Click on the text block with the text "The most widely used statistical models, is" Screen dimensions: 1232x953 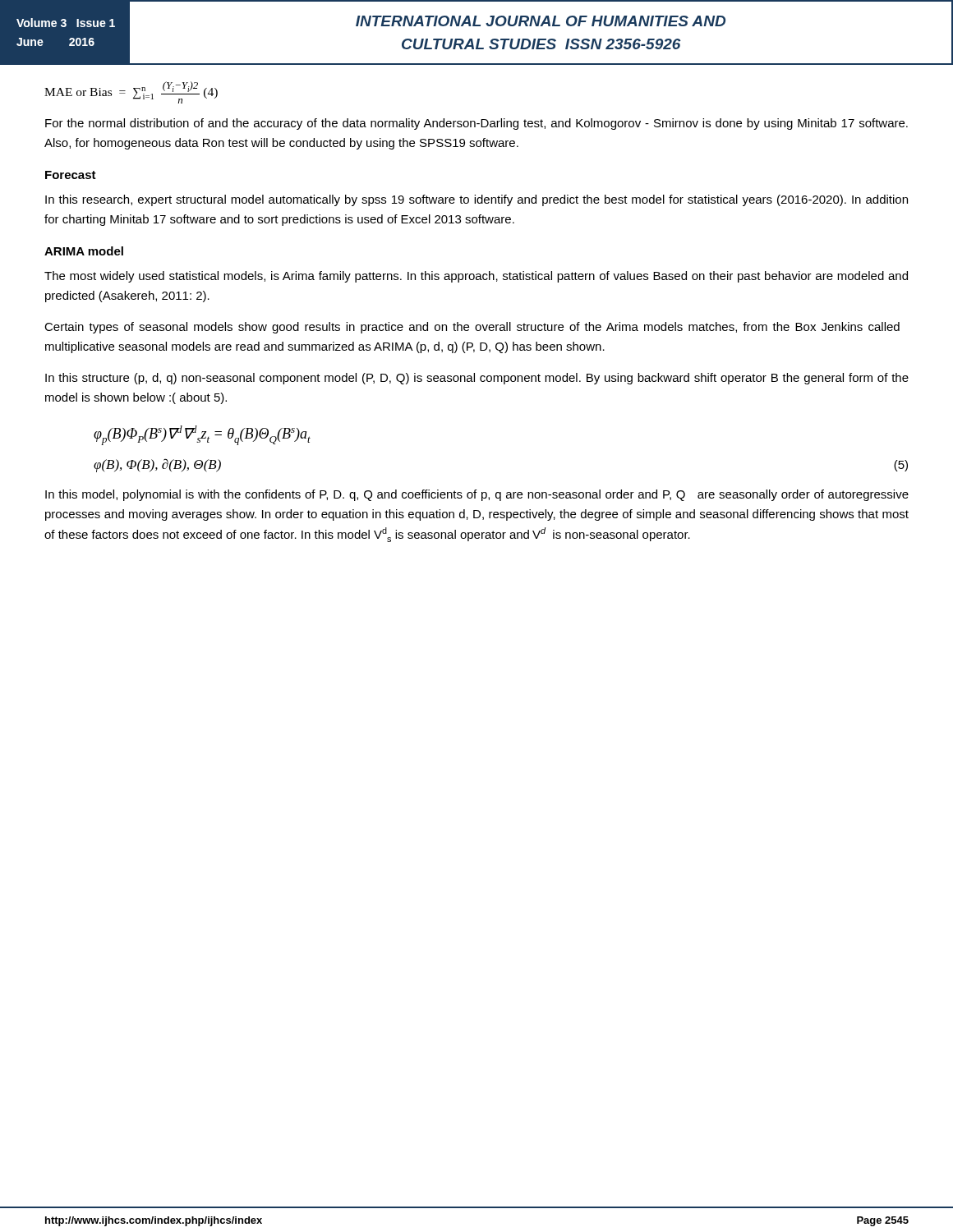(x=476, y=286)
